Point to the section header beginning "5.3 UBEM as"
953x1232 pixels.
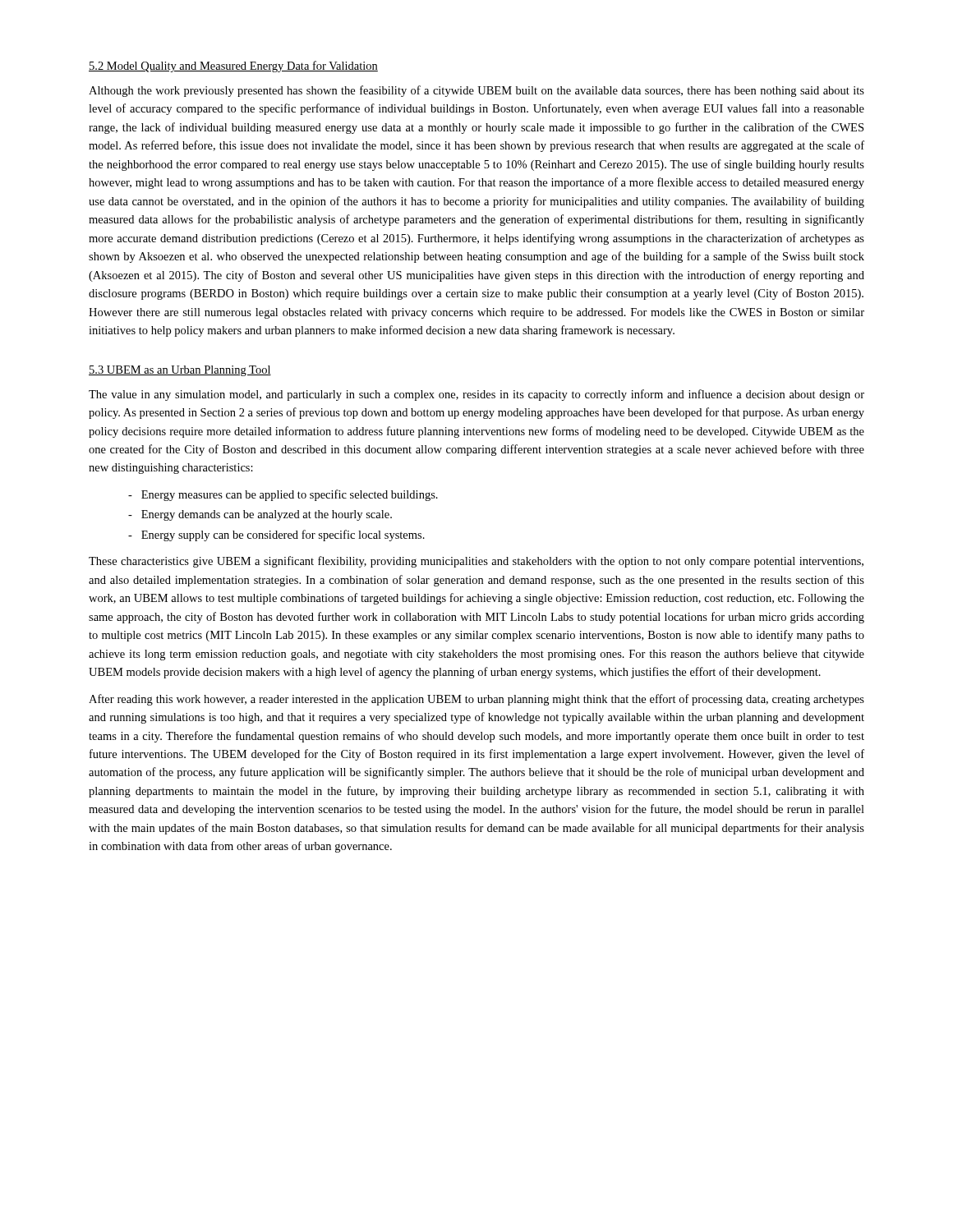(x=180, y=369)
